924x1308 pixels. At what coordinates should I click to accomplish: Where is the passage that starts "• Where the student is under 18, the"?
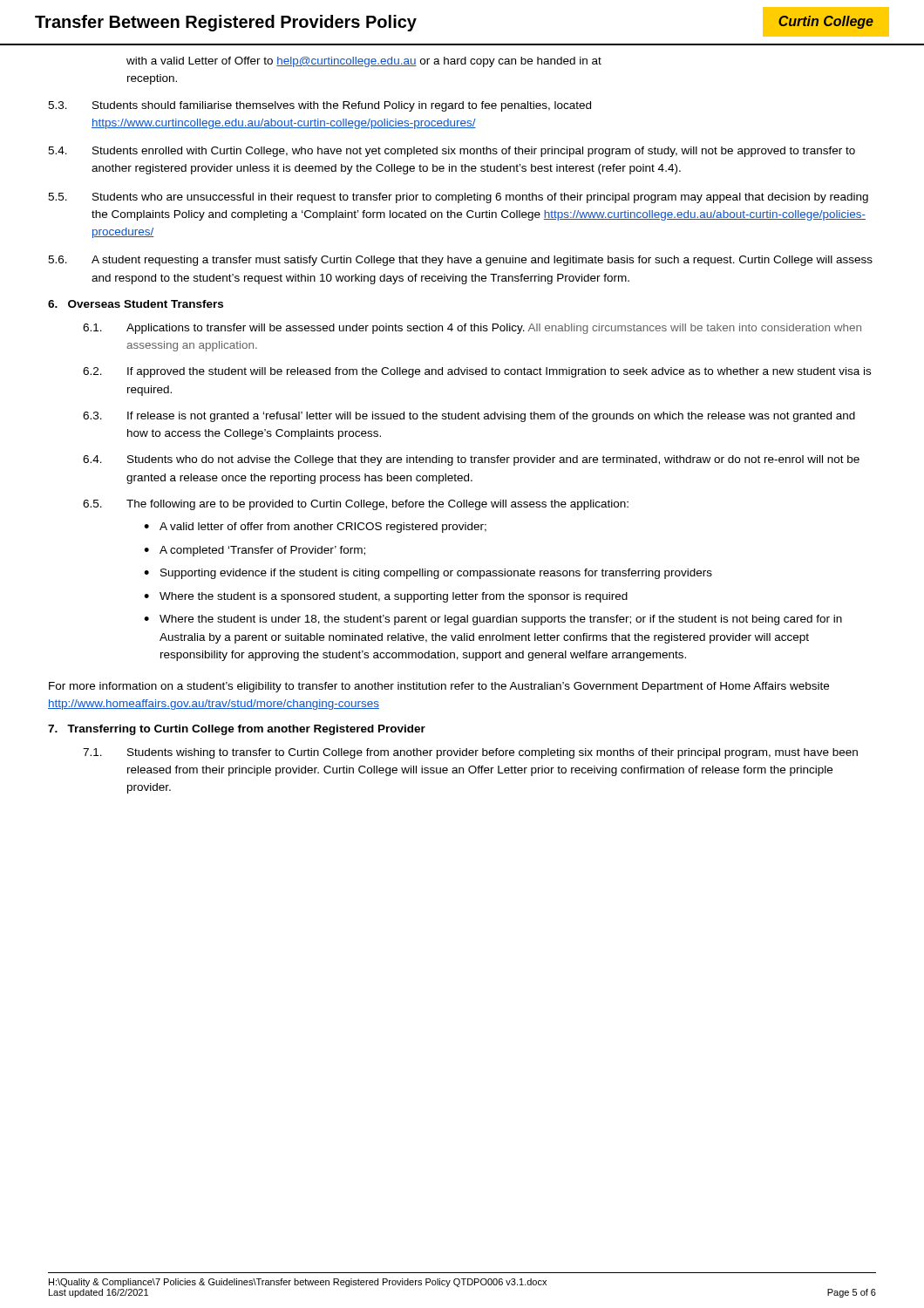point(510,637)
